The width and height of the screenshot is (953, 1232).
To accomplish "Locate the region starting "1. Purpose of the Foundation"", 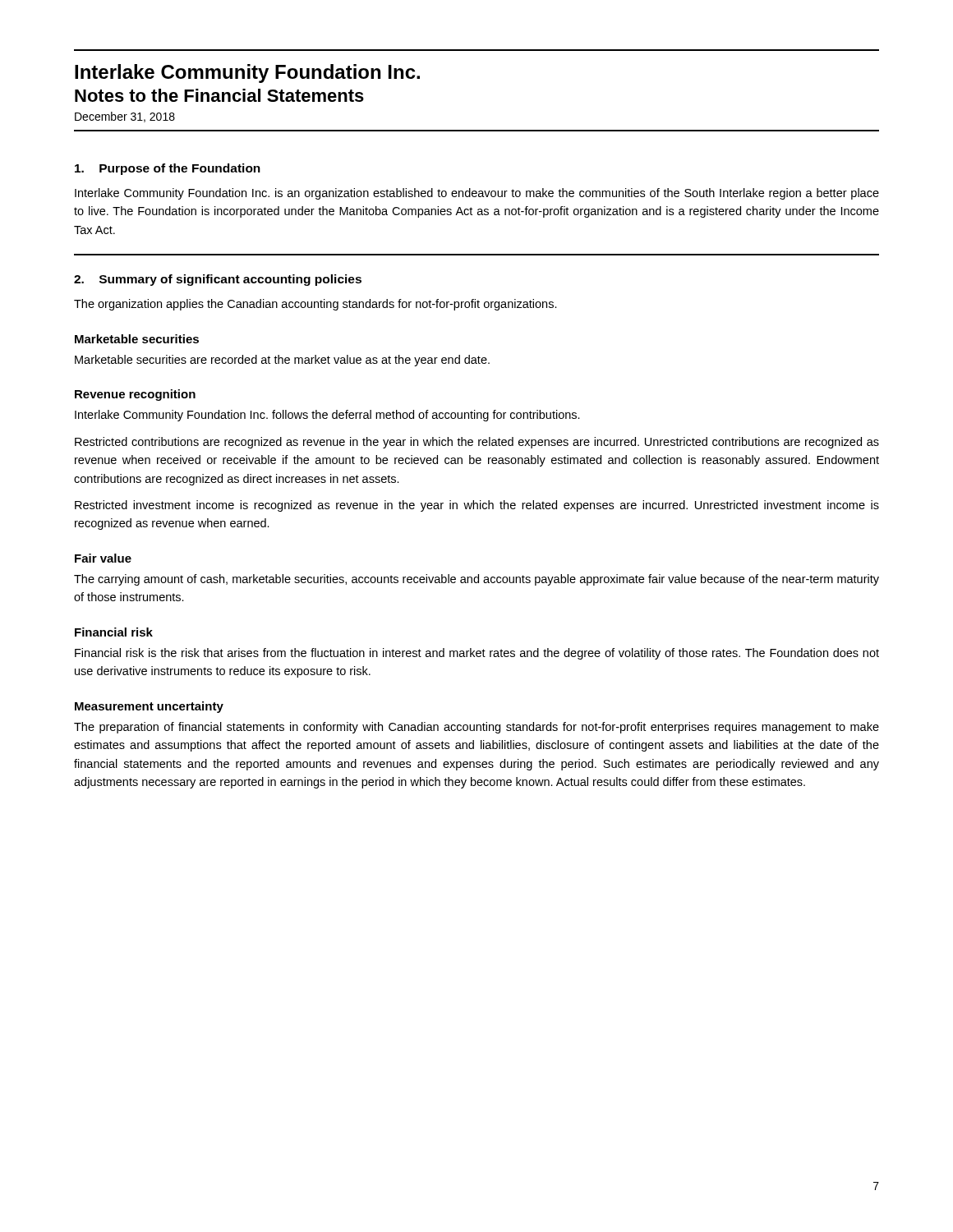I will coord(167,168).
